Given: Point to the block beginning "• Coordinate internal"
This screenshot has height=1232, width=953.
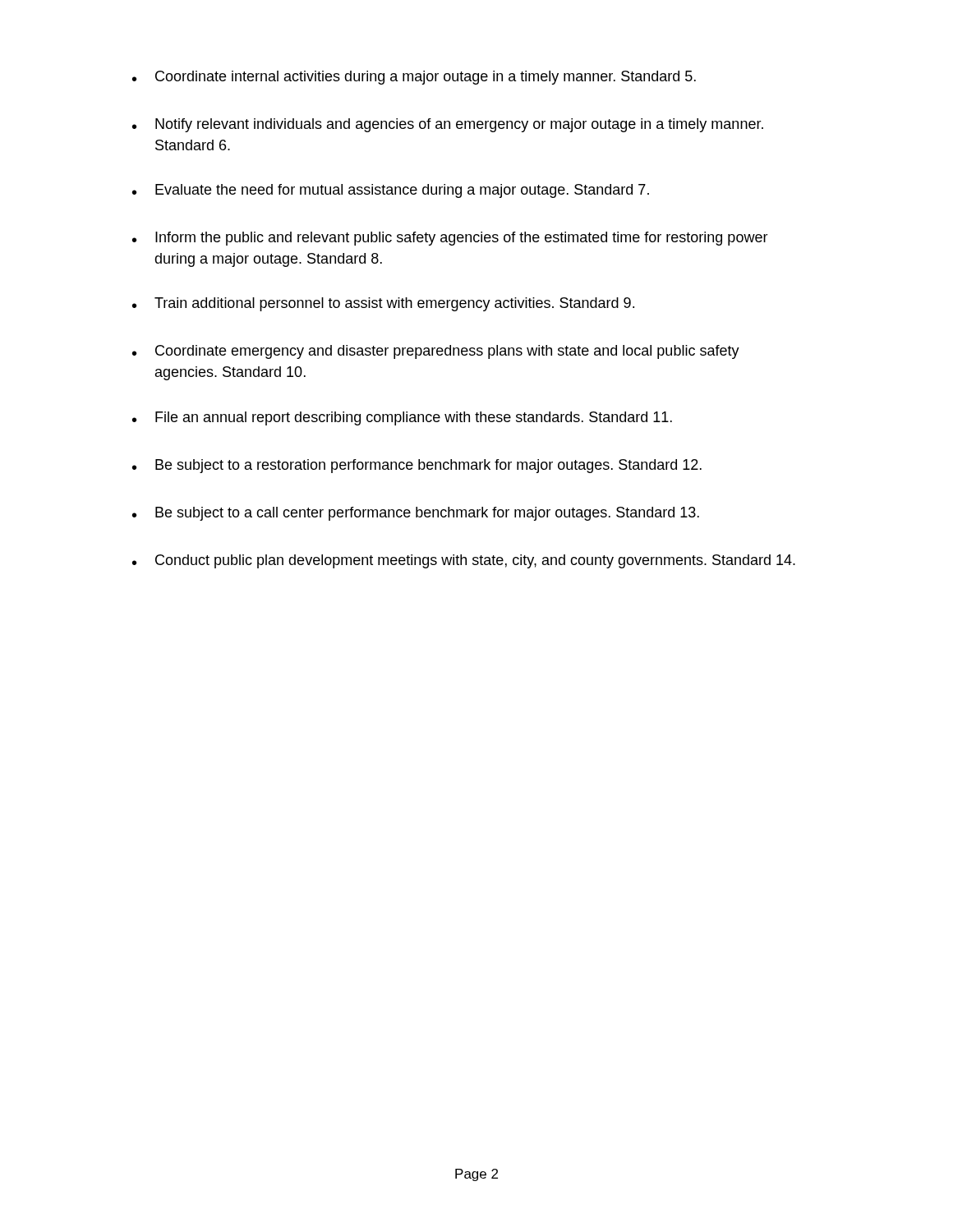Looking at the screenshot, I should (468, 78).
